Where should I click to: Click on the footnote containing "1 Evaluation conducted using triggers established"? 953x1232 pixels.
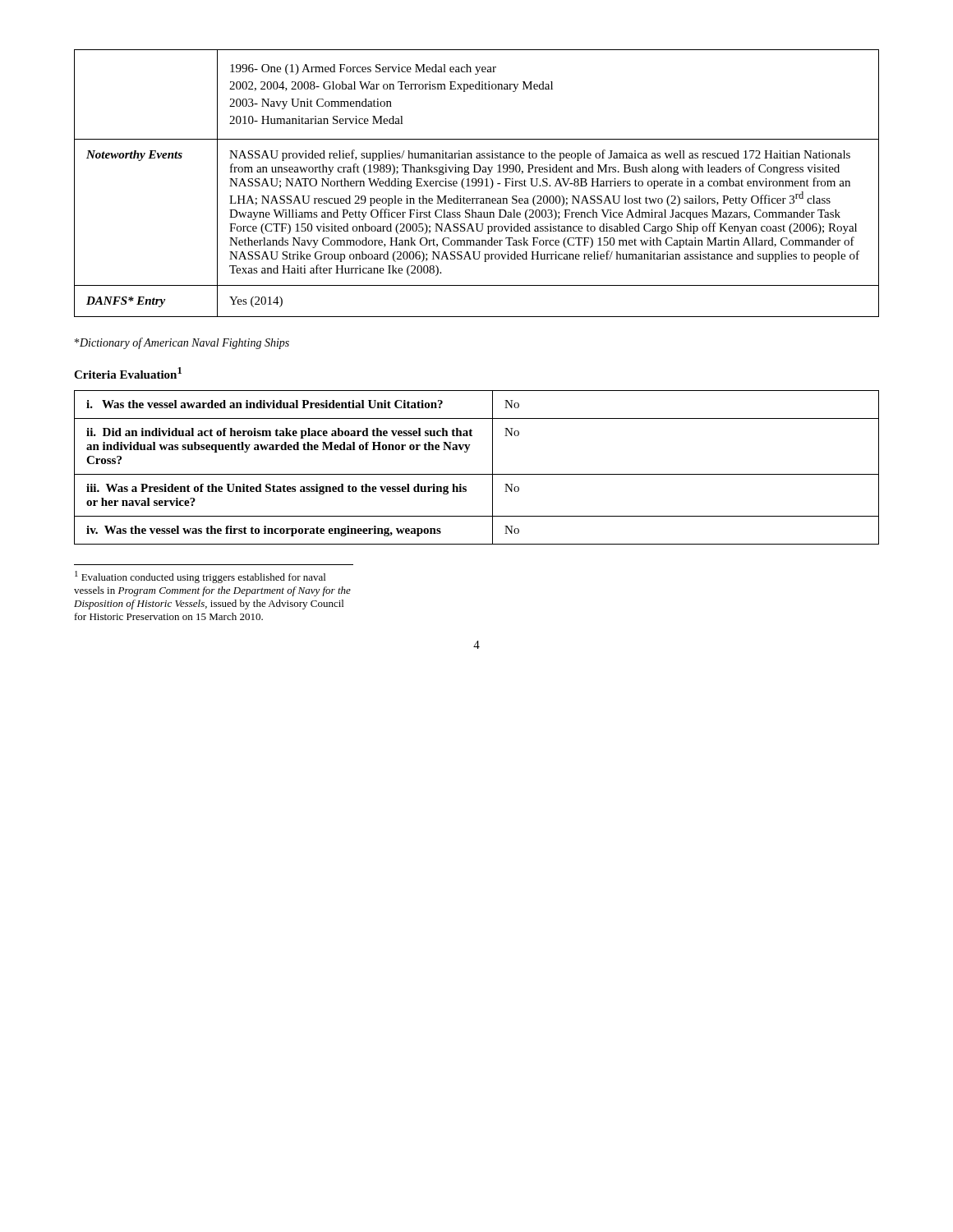pos(212,596)
